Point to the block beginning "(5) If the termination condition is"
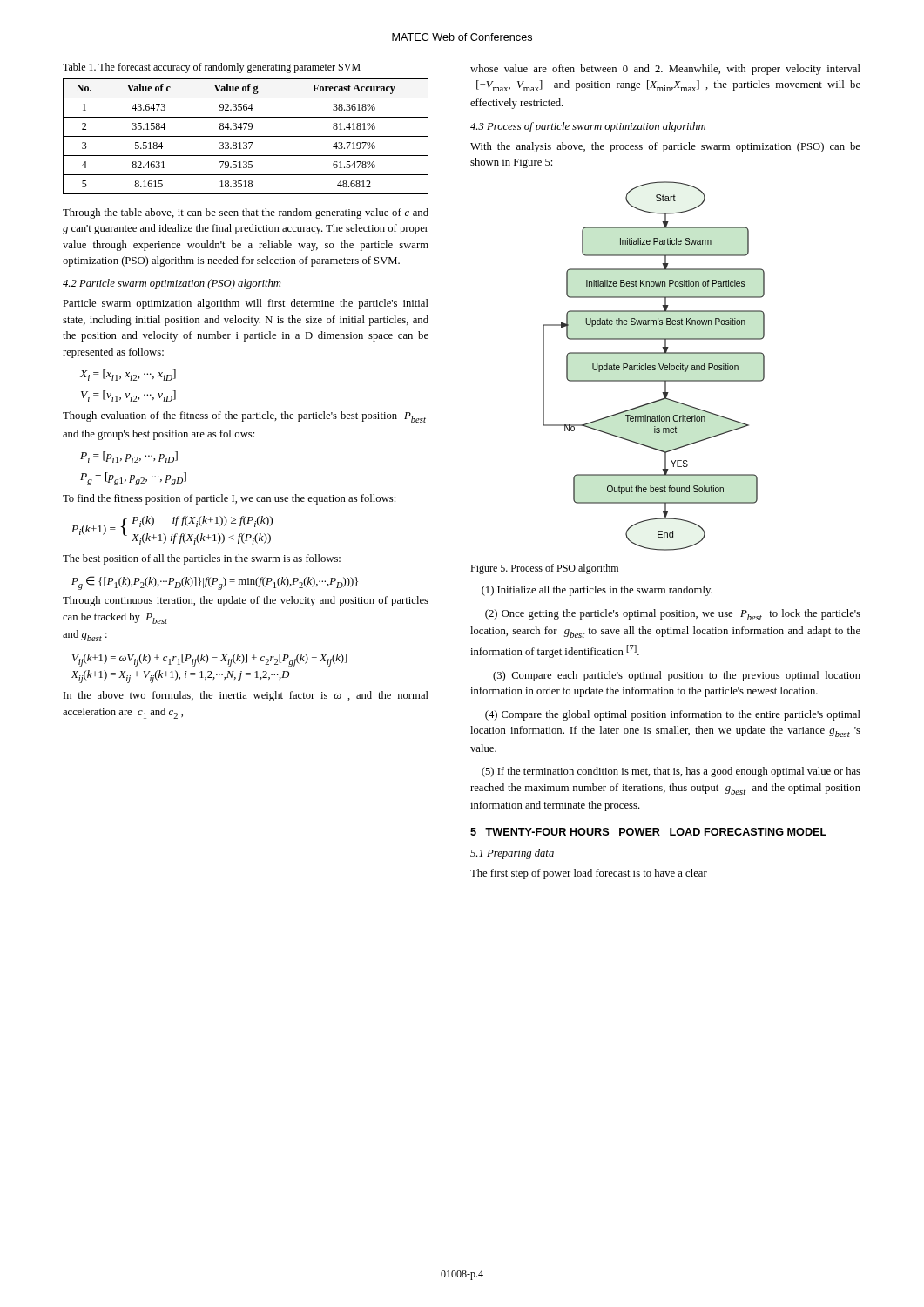Image resolution: width=924 pixels, height=1307 pixels. point(665,788)
